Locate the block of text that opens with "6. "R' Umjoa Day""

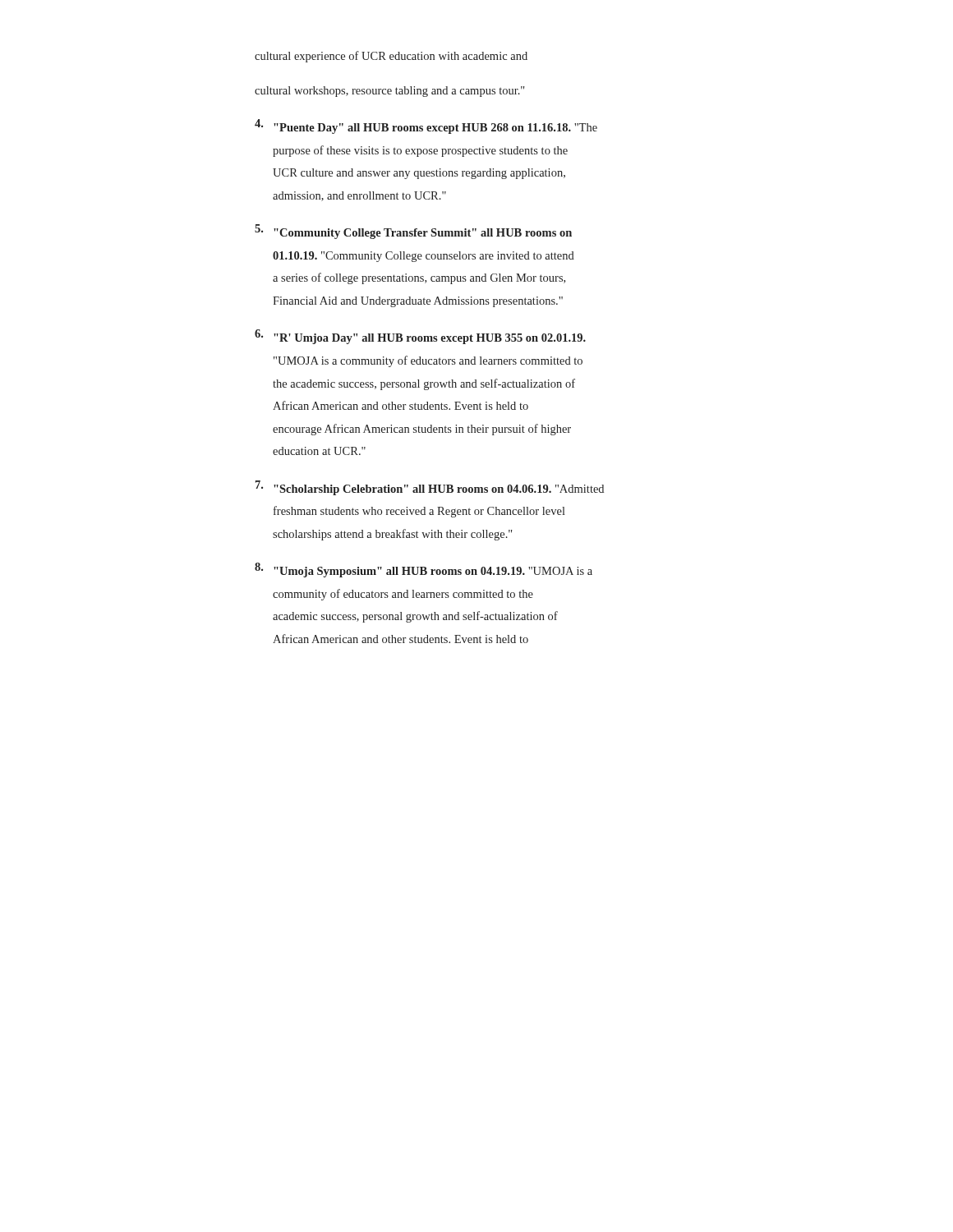coord(493,395)
